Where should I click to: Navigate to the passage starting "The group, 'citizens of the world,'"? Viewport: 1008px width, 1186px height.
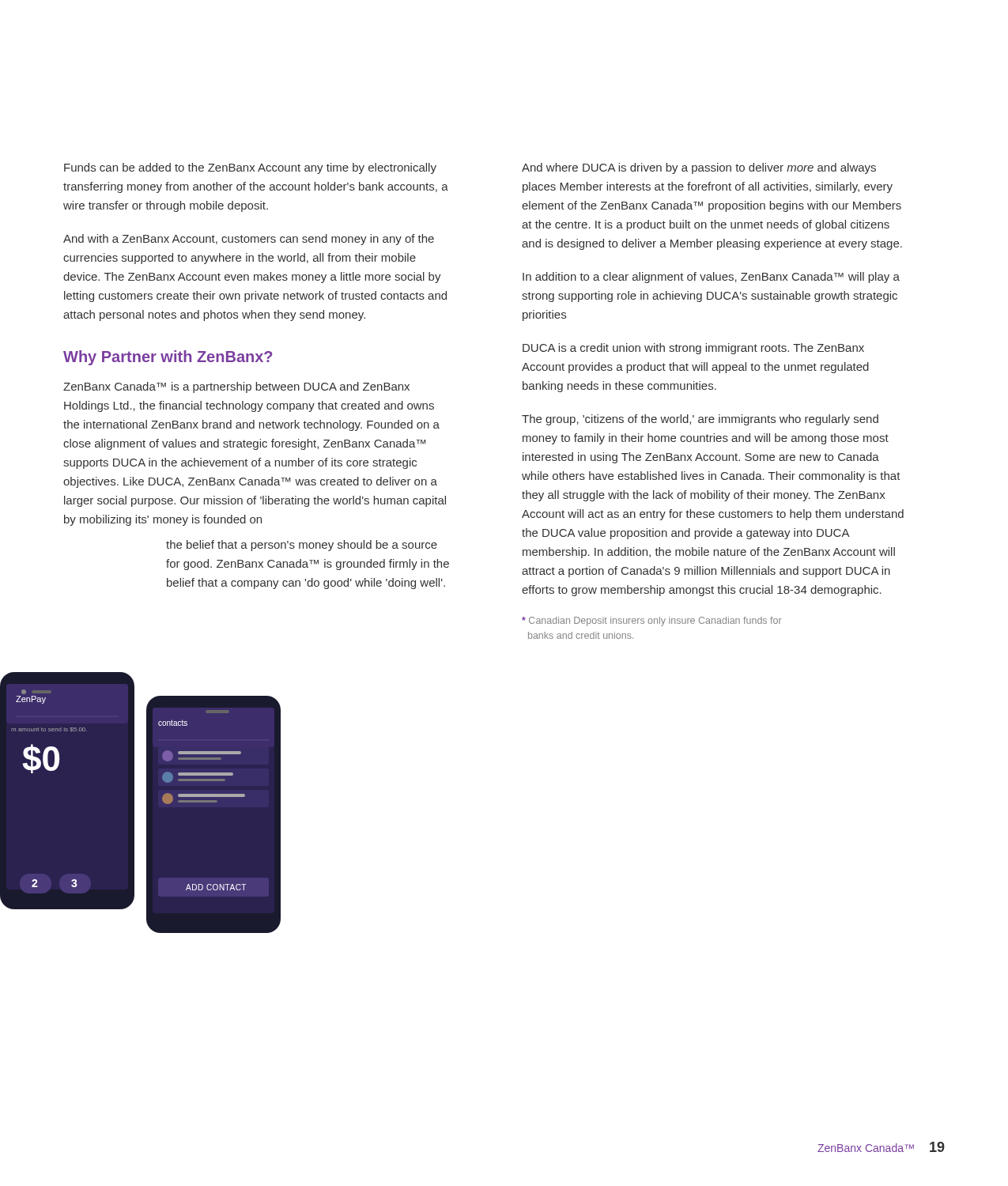(x=715, y=504)
